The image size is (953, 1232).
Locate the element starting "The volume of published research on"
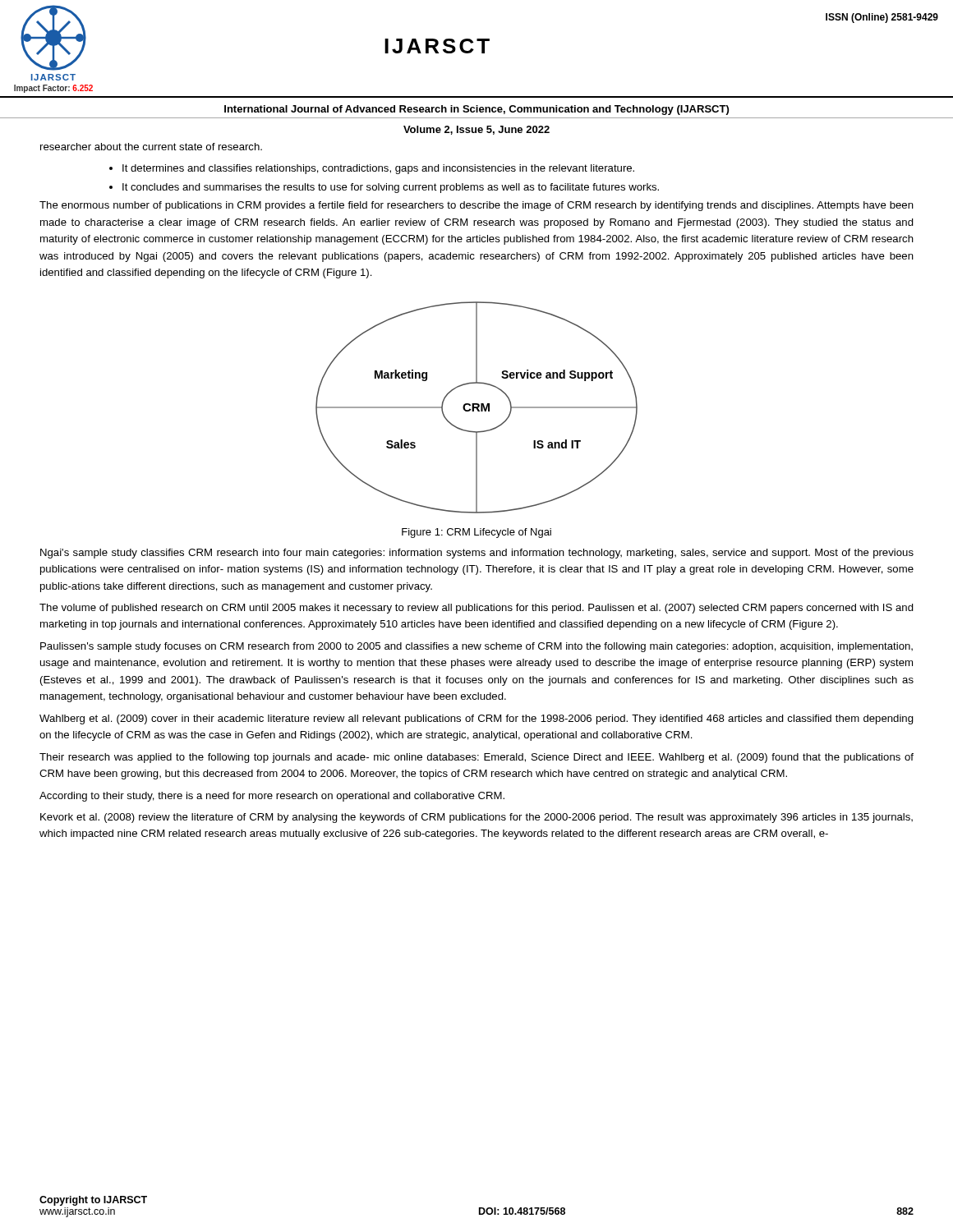coord(476,616)
